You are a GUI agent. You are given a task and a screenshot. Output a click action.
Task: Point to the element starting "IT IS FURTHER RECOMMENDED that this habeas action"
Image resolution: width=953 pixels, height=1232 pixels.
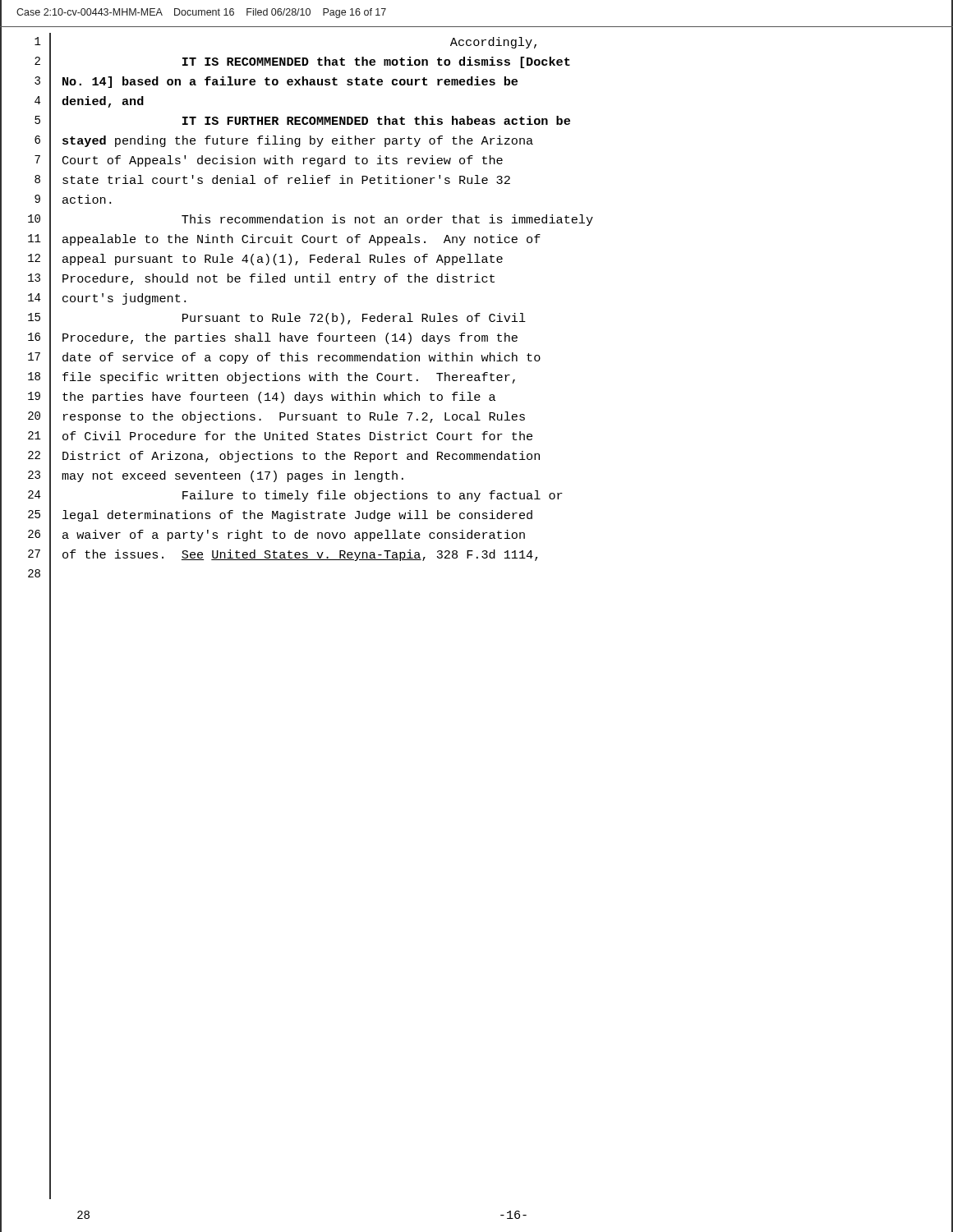coord(316,161)
